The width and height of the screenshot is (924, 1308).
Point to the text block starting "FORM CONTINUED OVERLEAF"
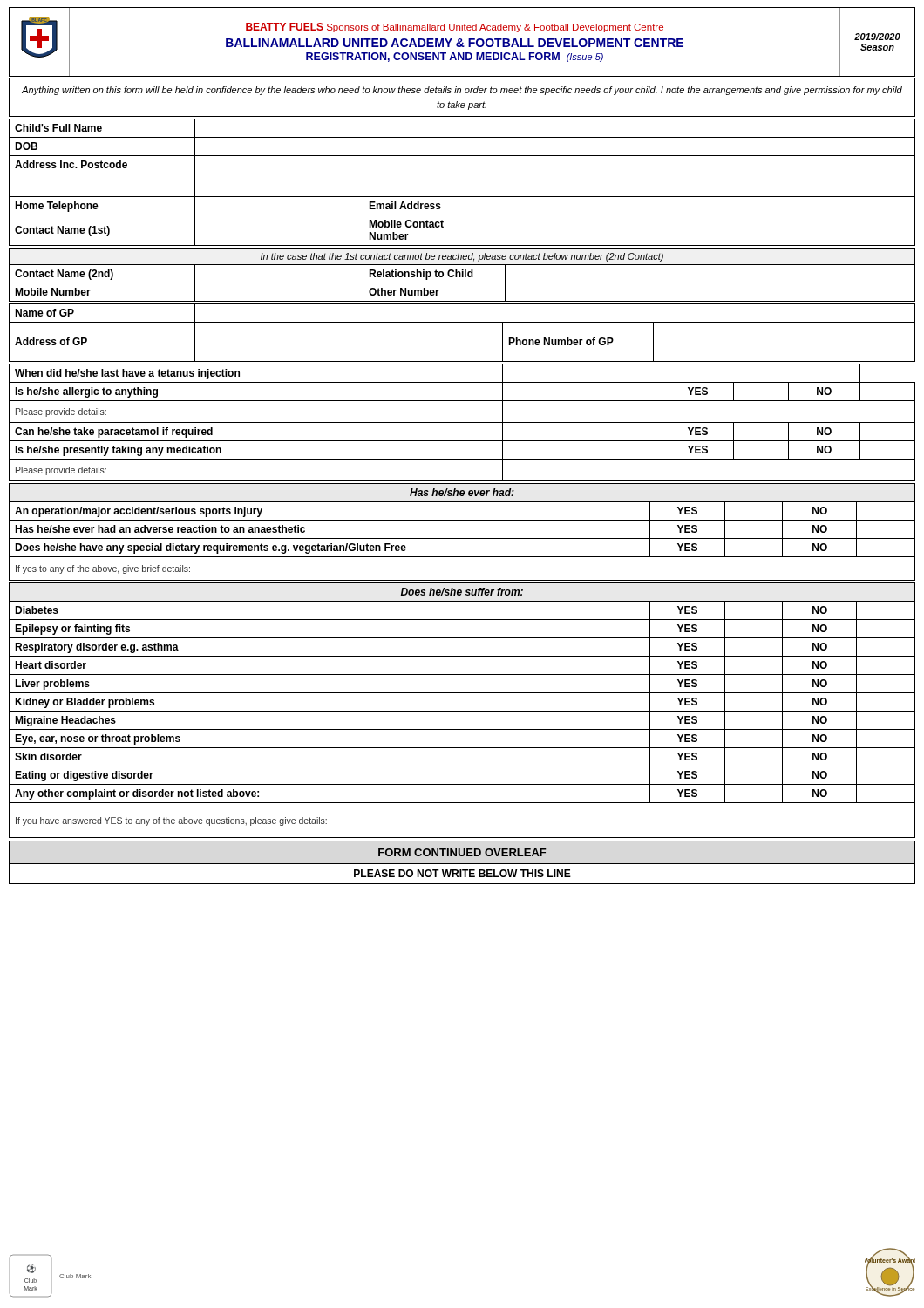tap(462, 852)
